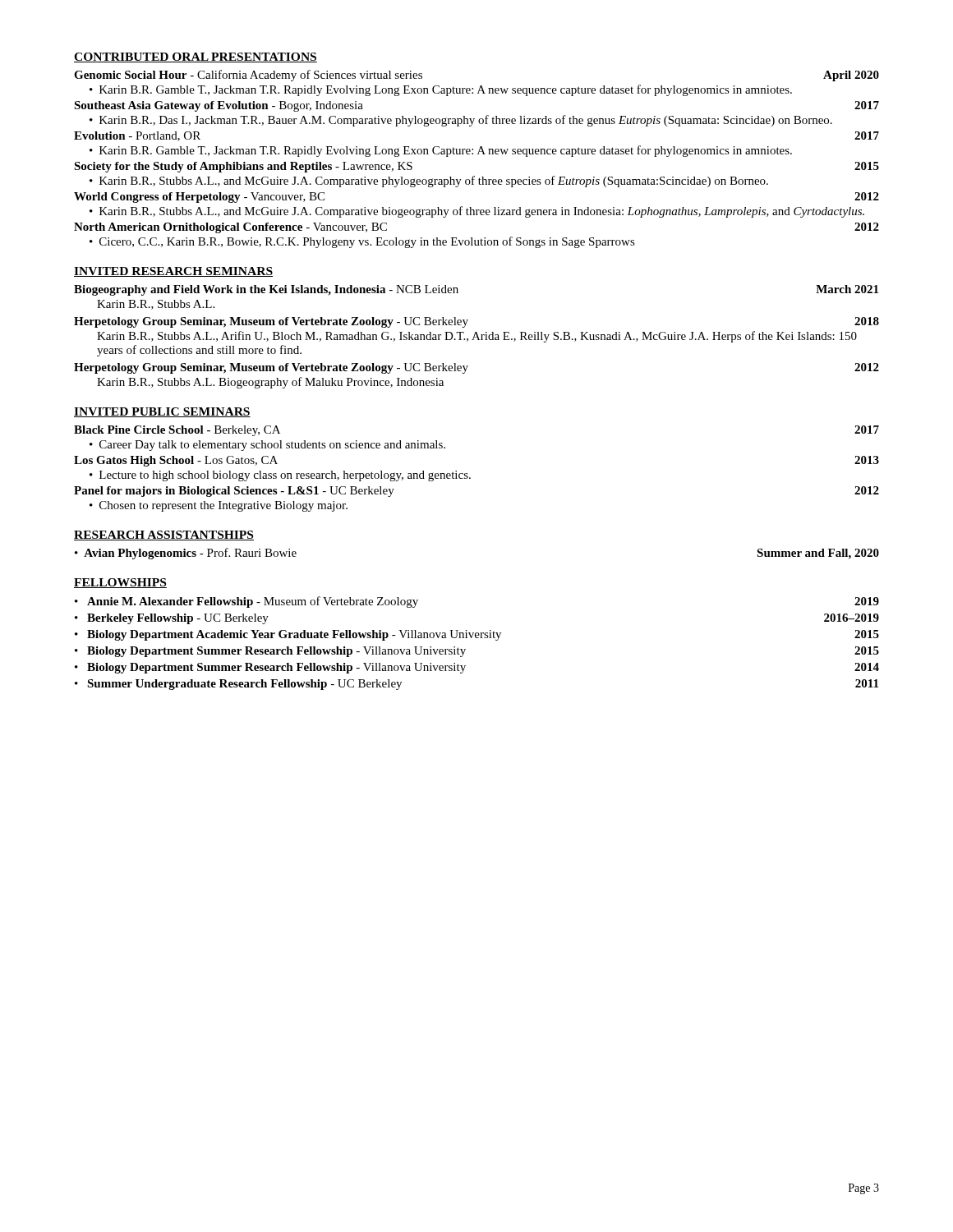
Task: Locate the section header that reads "RESEARCH ASSISTANTSHIPS"
Action: [x=164, y=534]
